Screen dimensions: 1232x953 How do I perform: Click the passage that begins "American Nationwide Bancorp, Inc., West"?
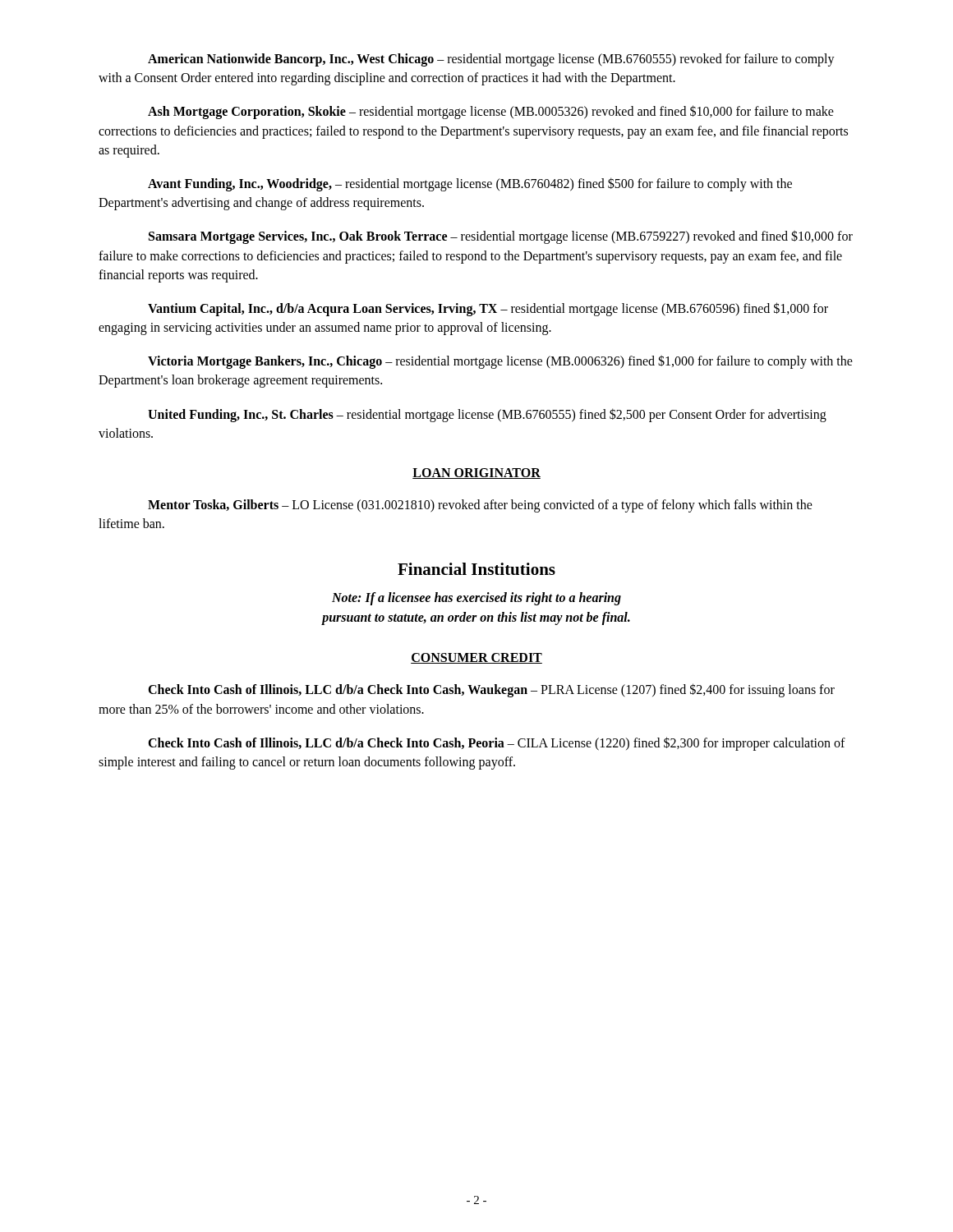click(x=476, y=68)
